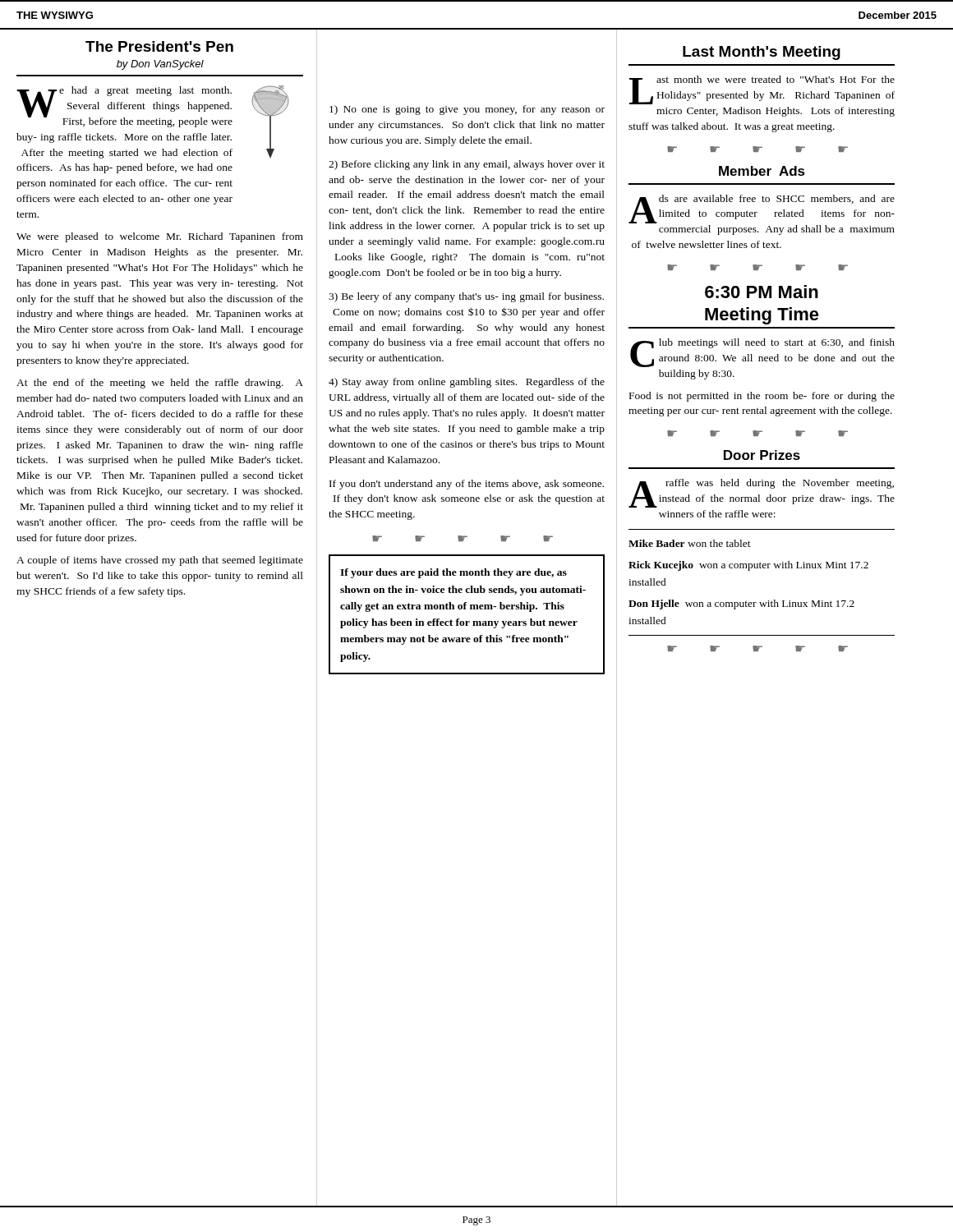953x1232 pixels.
Task: Click on the element starting "Last Month's Meeting"
Action: pyautogui.click(x=762, y=54)
